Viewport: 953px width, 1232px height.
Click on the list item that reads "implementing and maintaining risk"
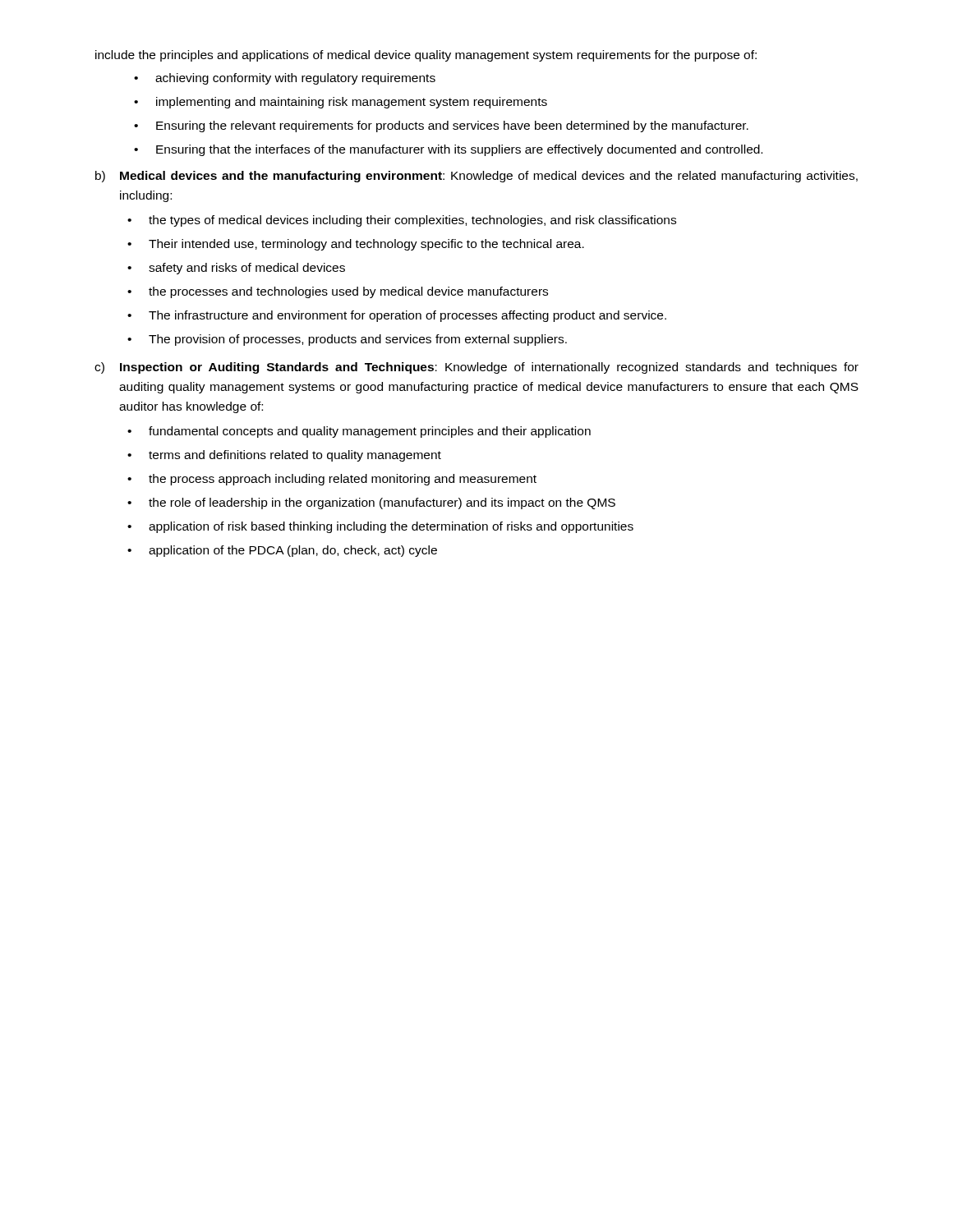click(x=351, y=101)
